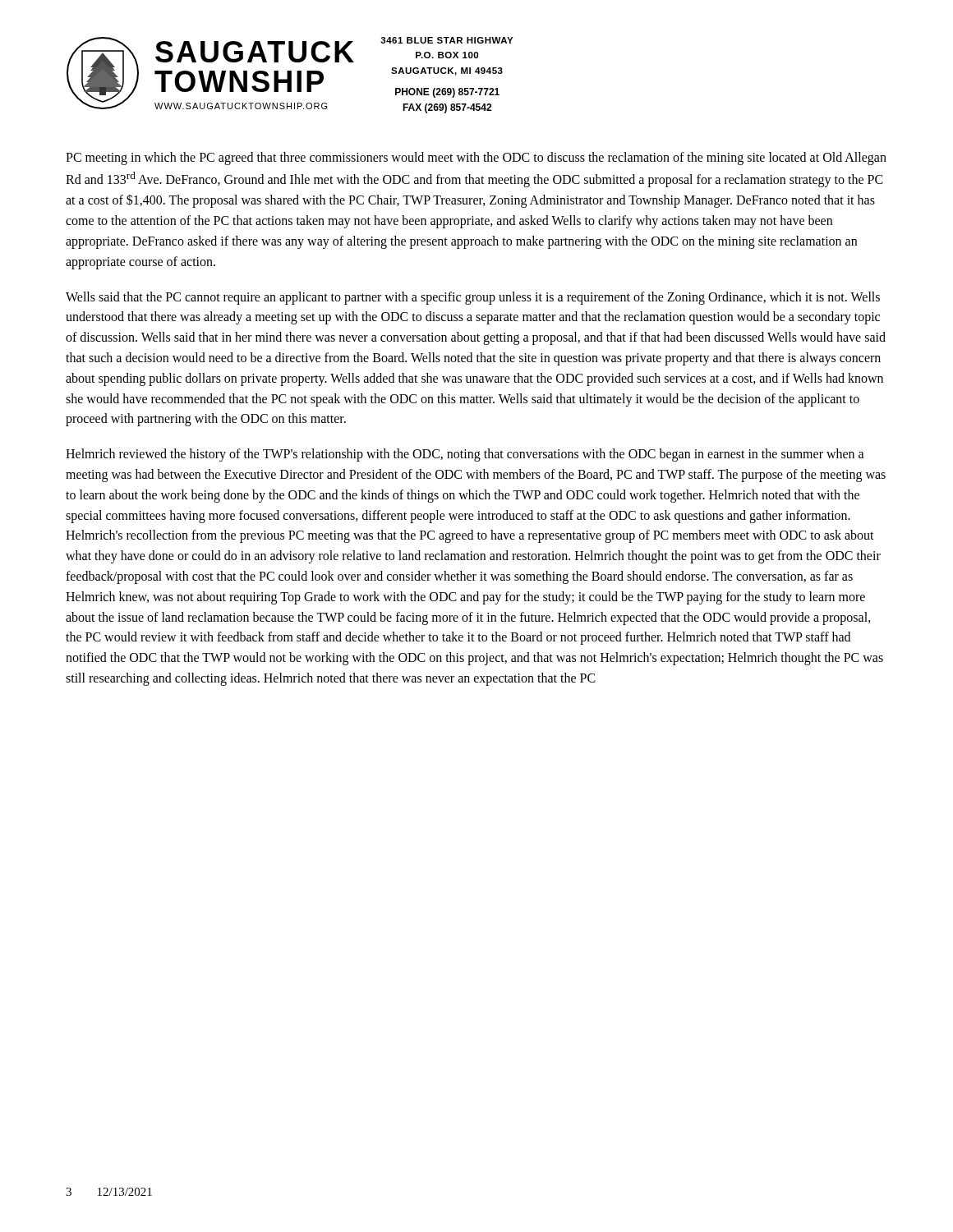Where is the passage that starts "Helmrich reviewed the history of the TWP's relationship"?
Image resolution: width=953 pixels, height=1232 pixels.
tap(476, 567)
